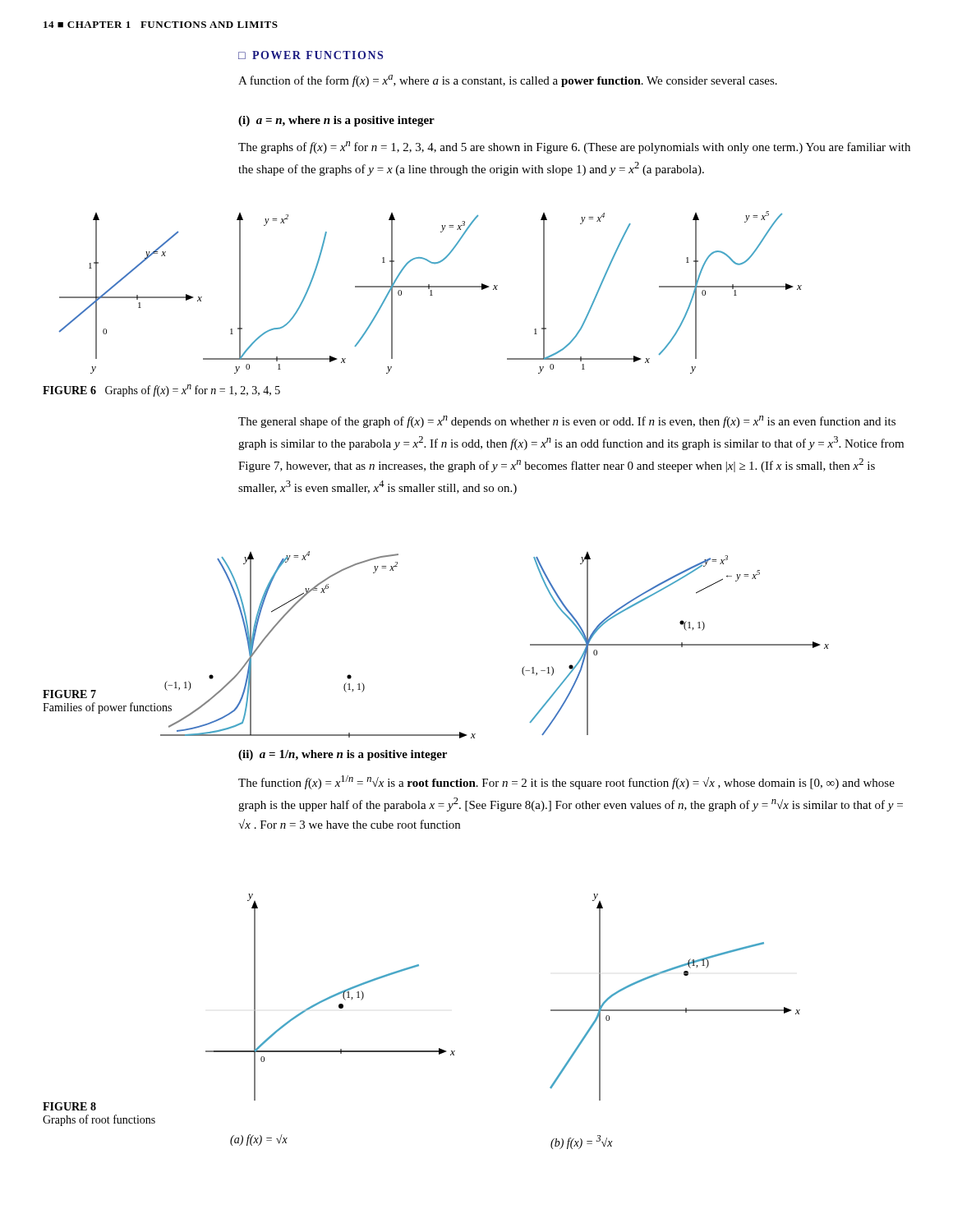Find the element starting "(ii) a ="
Viewport: 953px width, 1232px height.
[x=343, y=754]
